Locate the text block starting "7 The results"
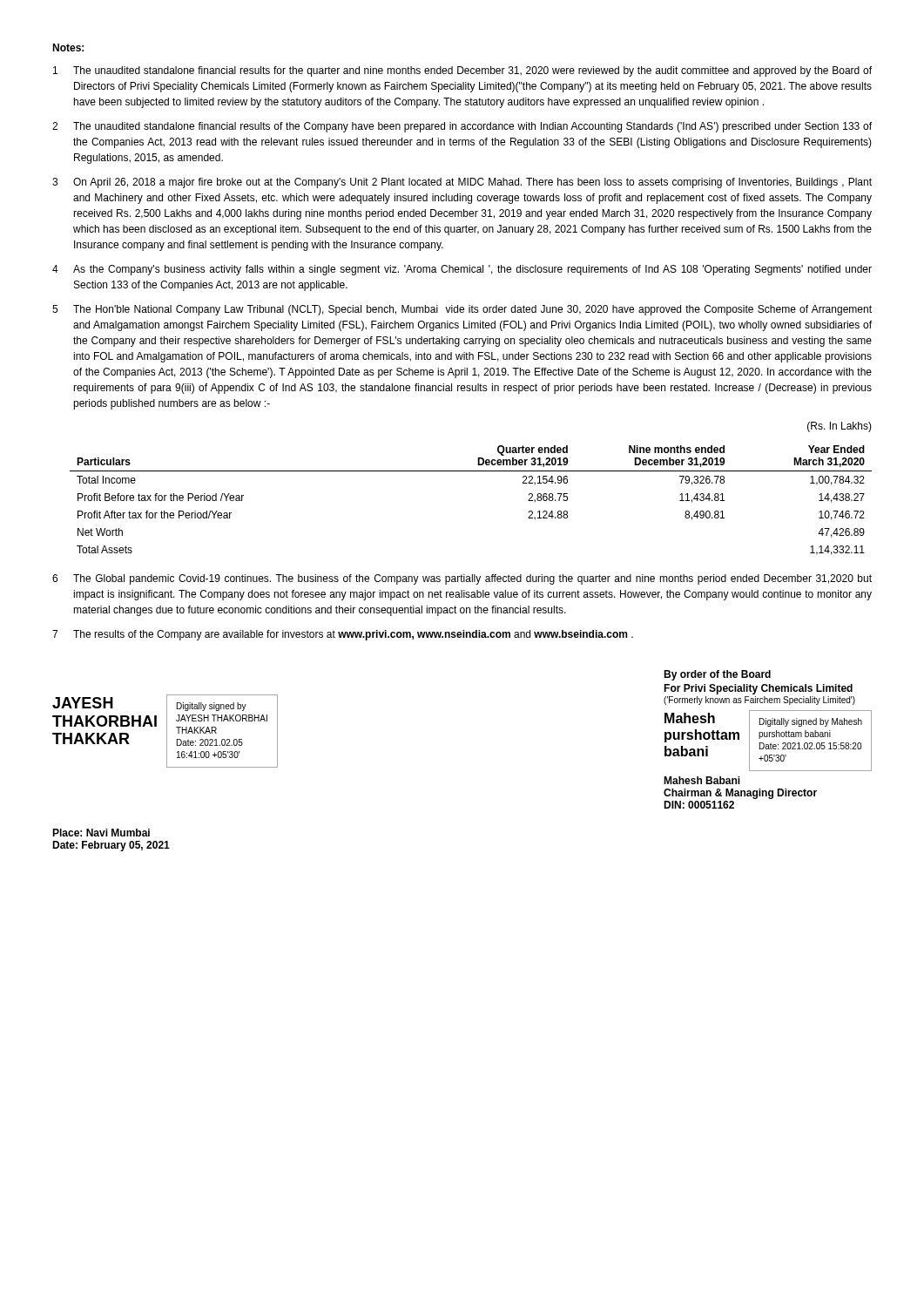Viewport: 924px width, 1307px height. (462, 634)
